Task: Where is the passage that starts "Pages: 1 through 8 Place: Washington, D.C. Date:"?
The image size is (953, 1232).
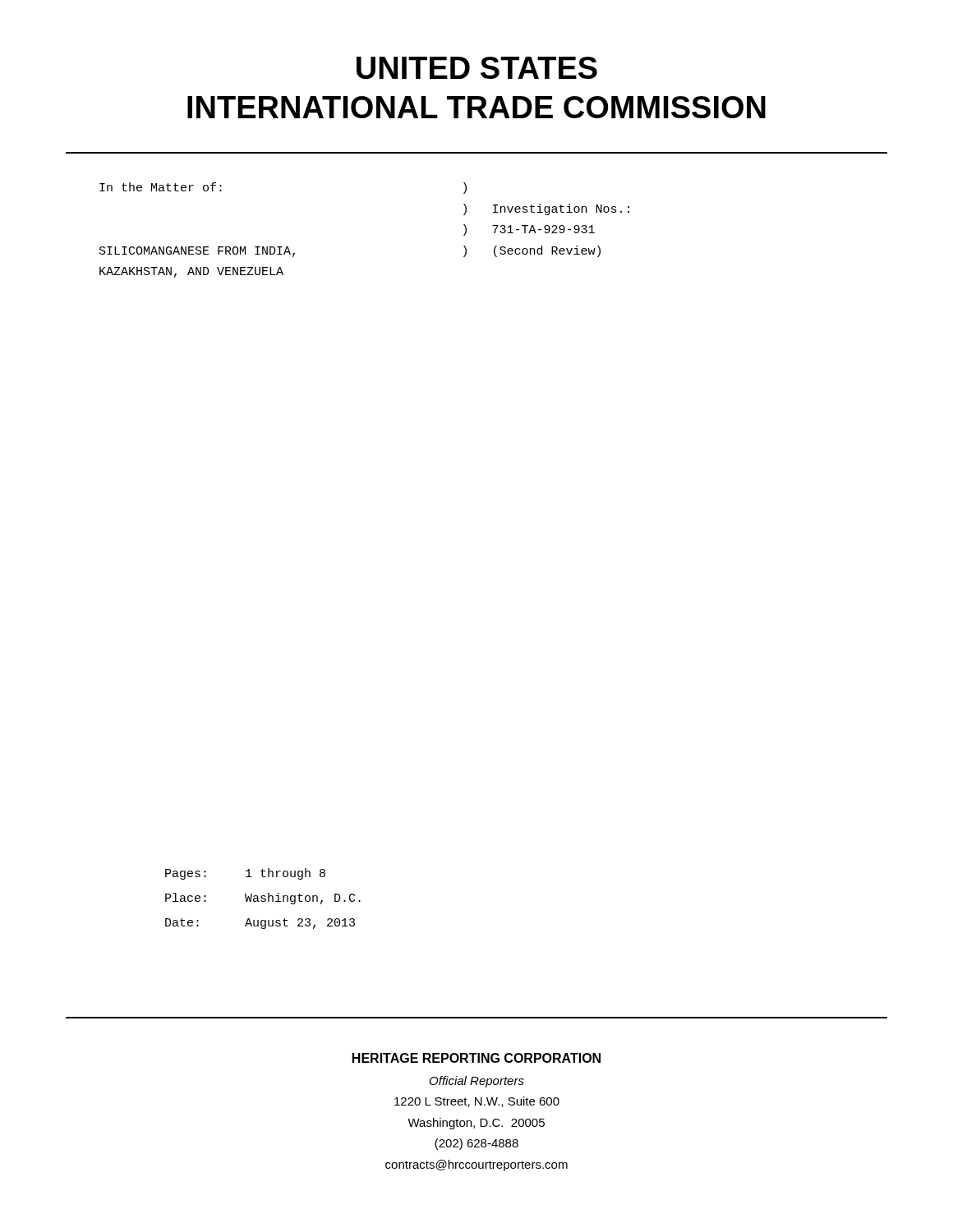Action: tap(264, 899)
